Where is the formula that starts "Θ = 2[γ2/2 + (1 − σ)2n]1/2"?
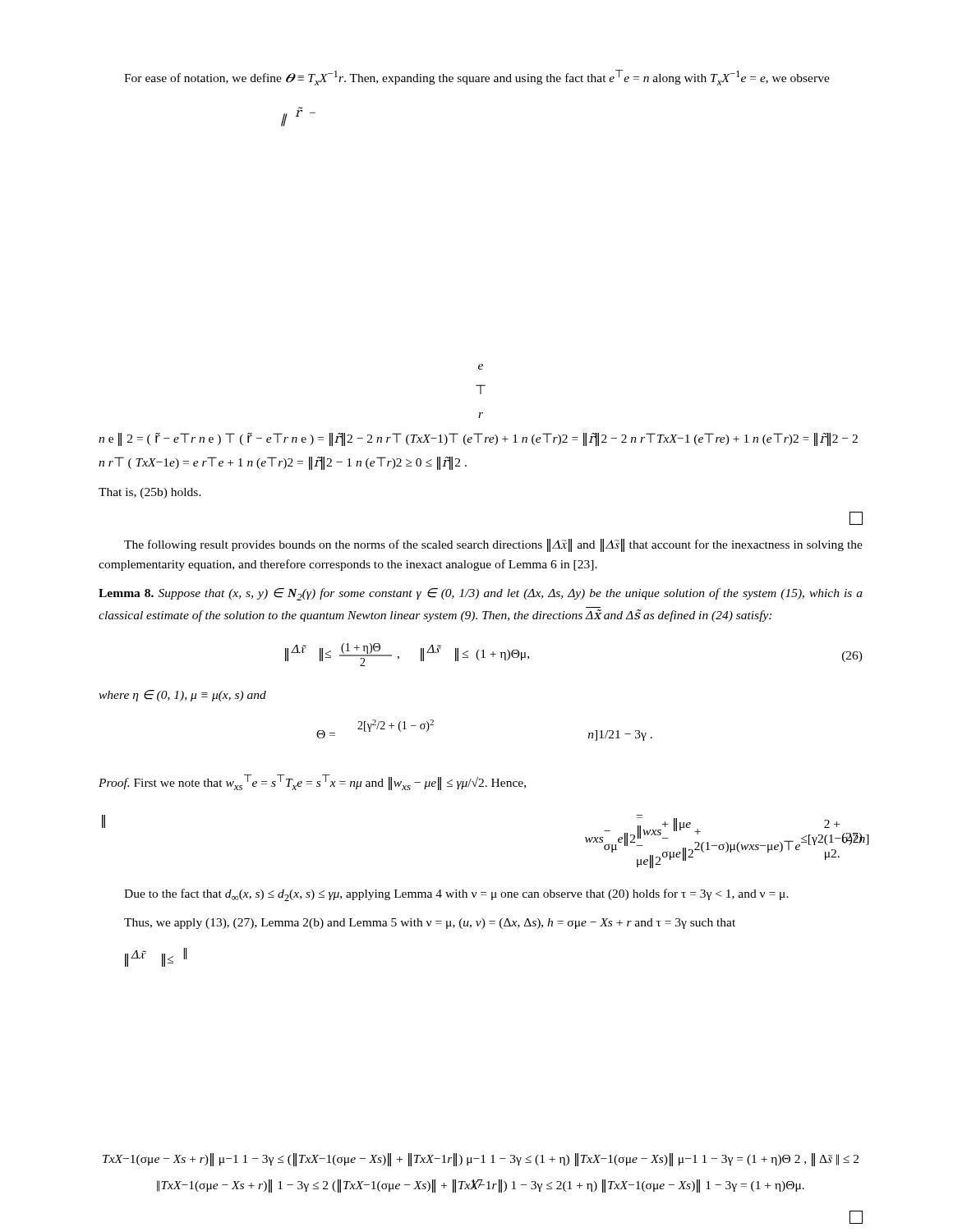 coord(400,730)
